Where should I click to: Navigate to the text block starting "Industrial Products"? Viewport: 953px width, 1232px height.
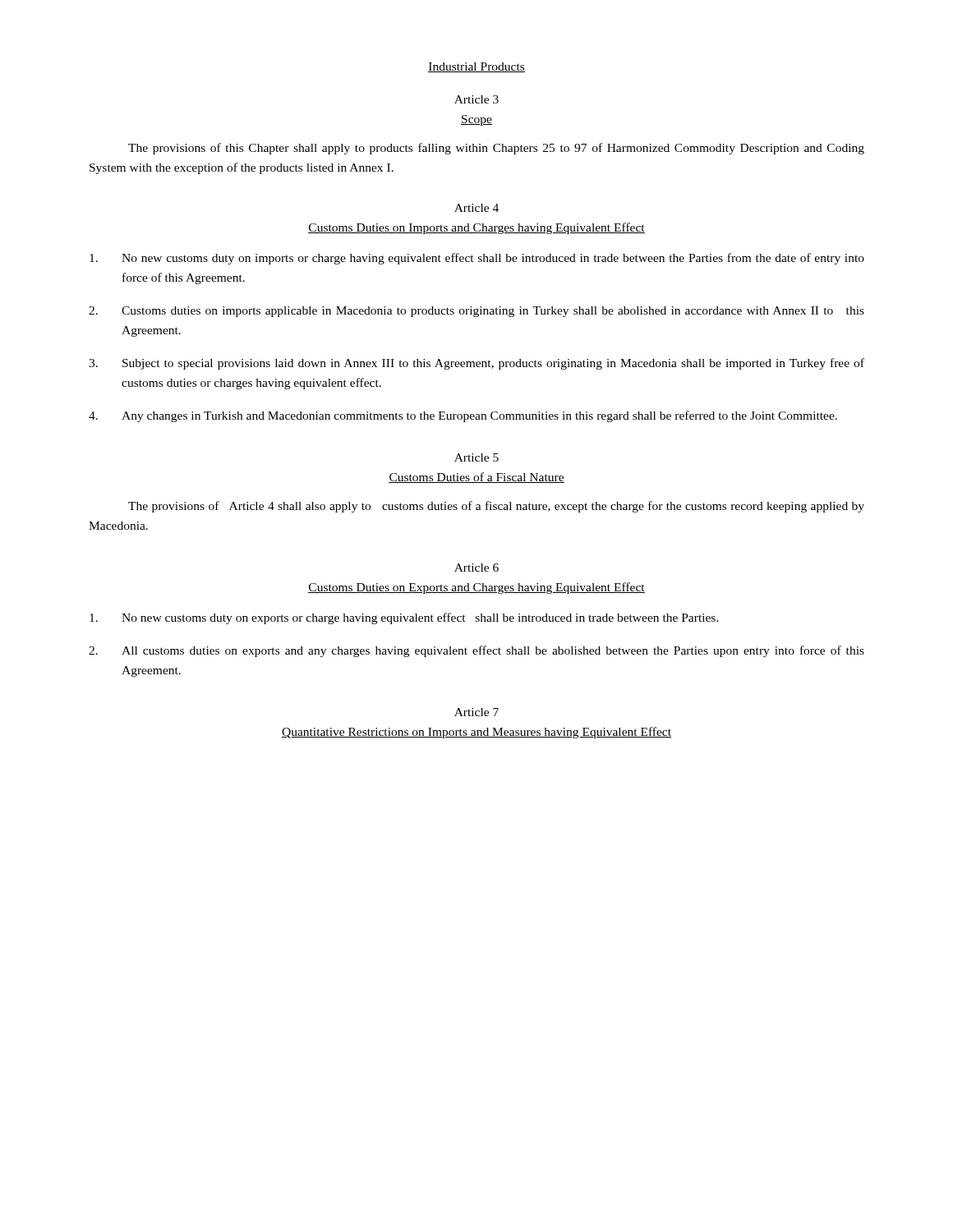coord(476,66)
